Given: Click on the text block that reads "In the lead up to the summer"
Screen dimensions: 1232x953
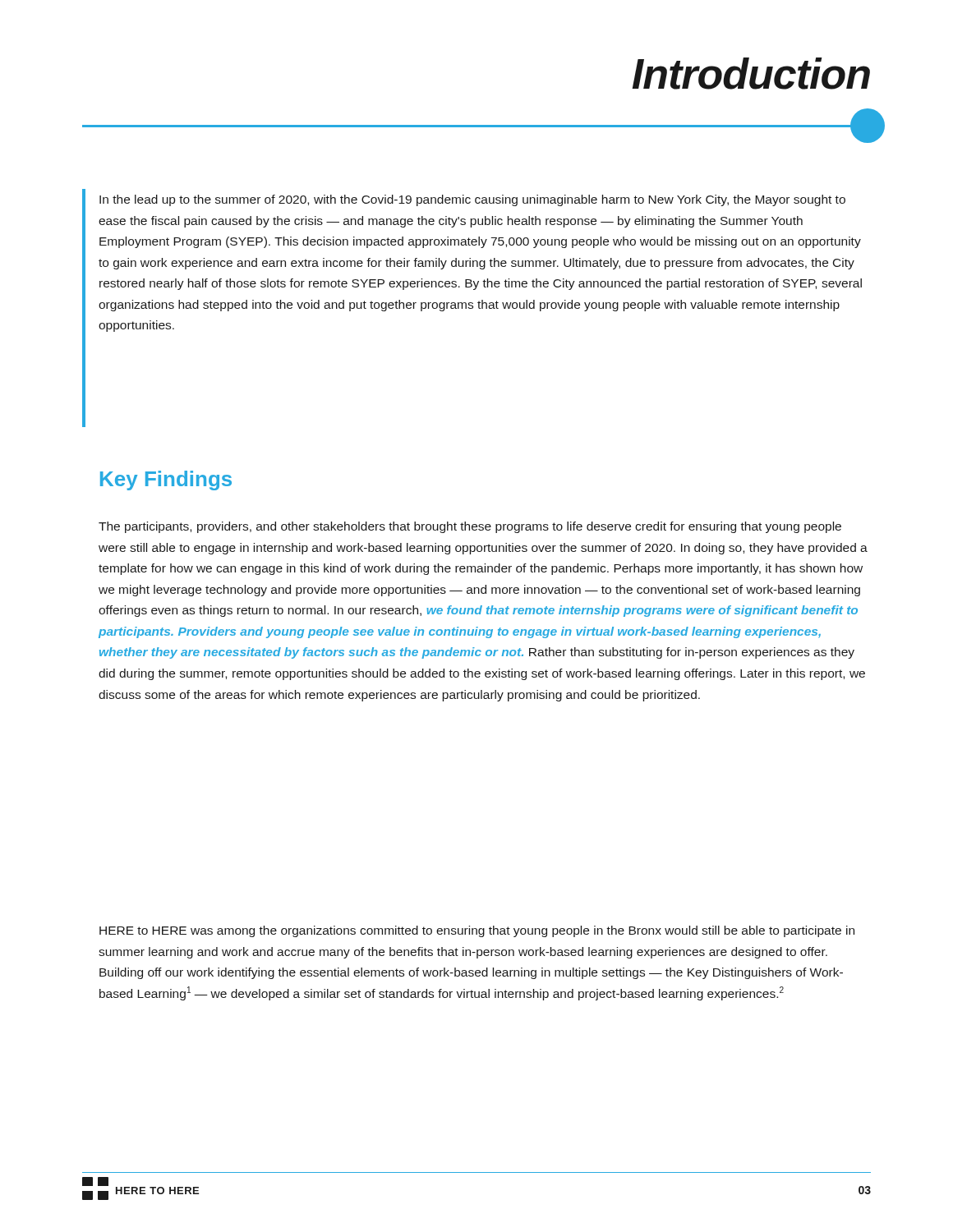Looking at the screenshot, I should pyautogui.click(x=485, y=262).
